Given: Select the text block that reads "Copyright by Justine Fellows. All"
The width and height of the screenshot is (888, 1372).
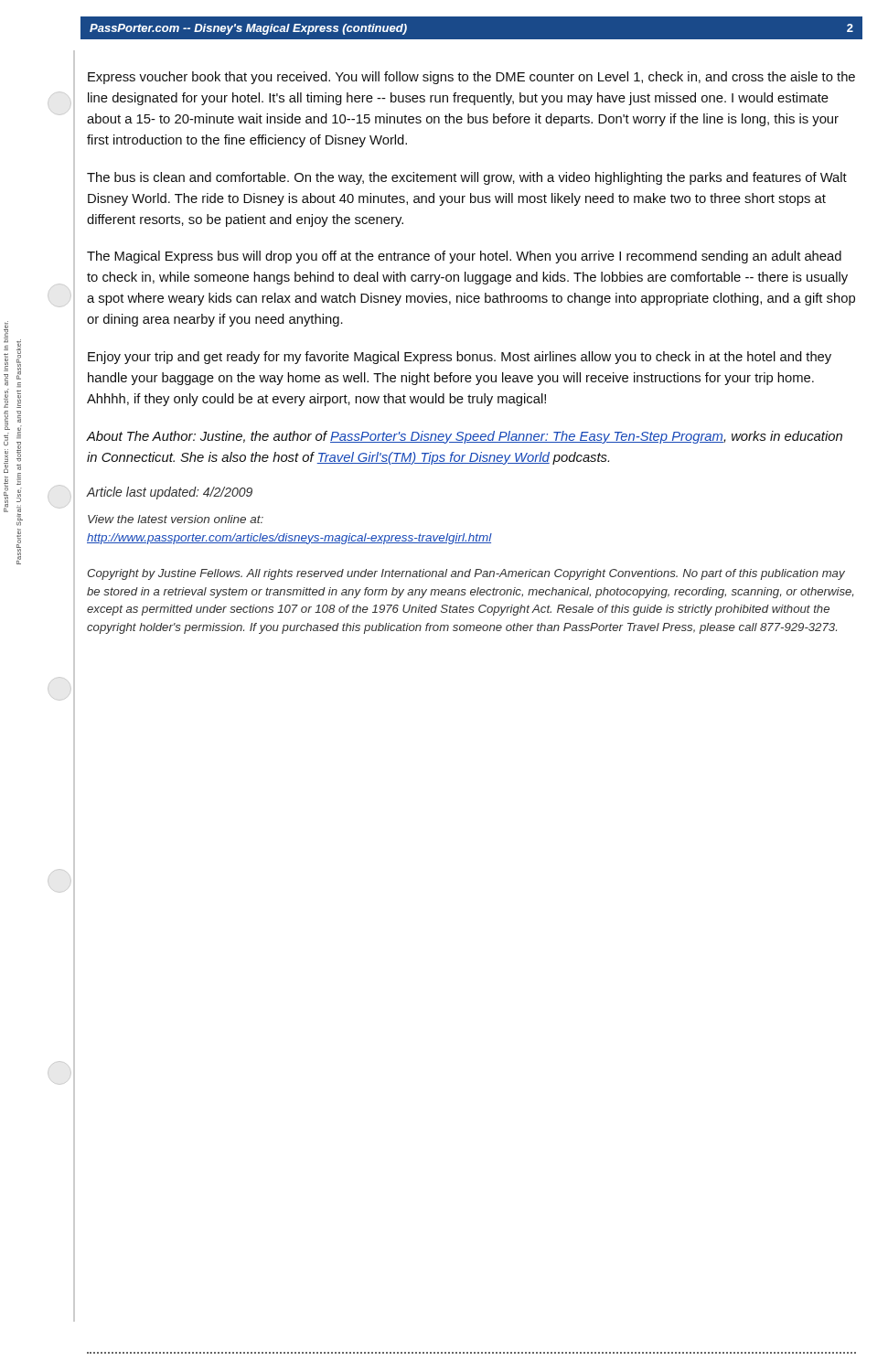Looking at the screenshot, I should pos(471,600).
